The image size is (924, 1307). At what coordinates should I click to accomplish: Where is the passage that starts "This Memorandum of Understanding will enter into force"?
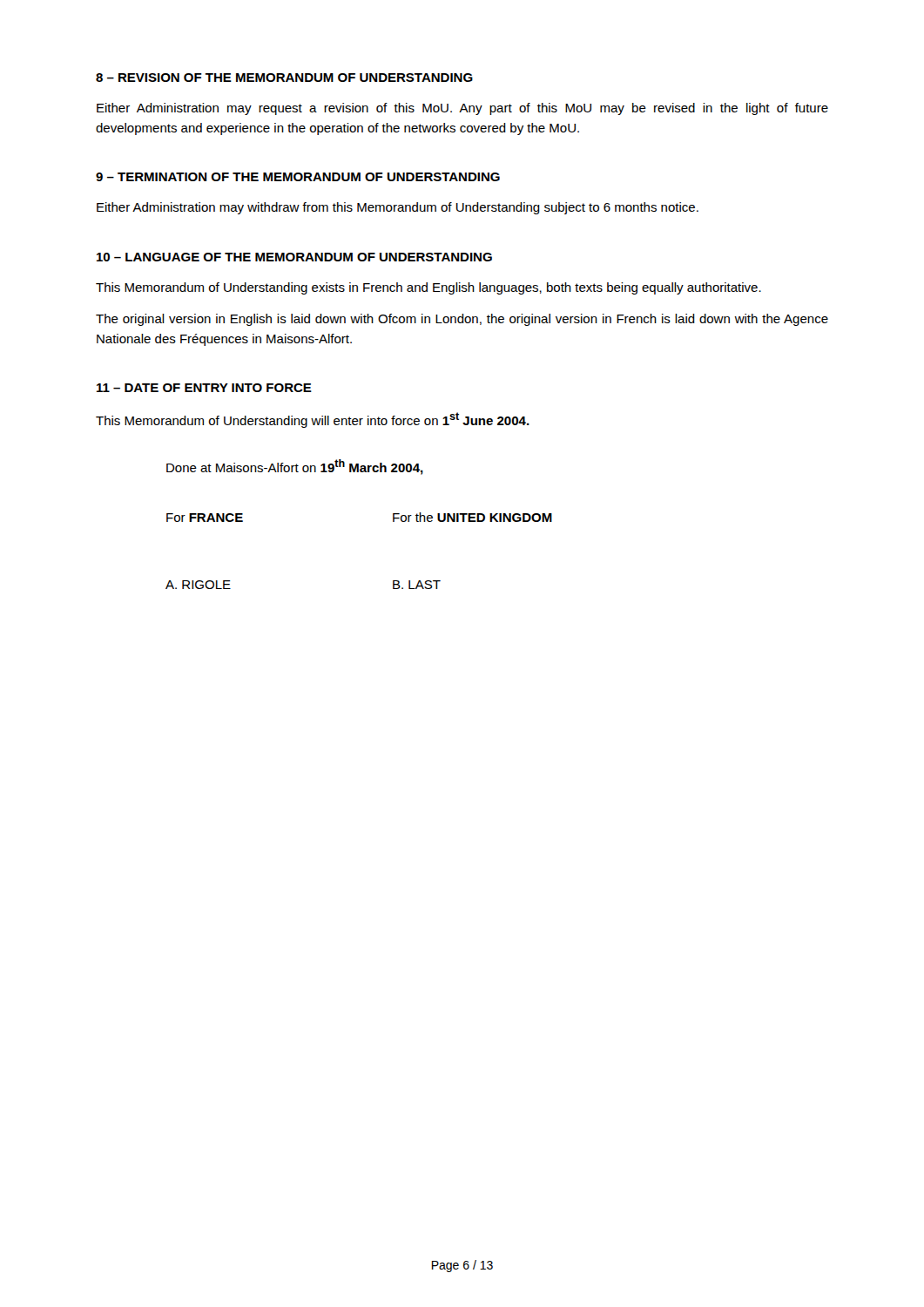(x=313, y=419)
